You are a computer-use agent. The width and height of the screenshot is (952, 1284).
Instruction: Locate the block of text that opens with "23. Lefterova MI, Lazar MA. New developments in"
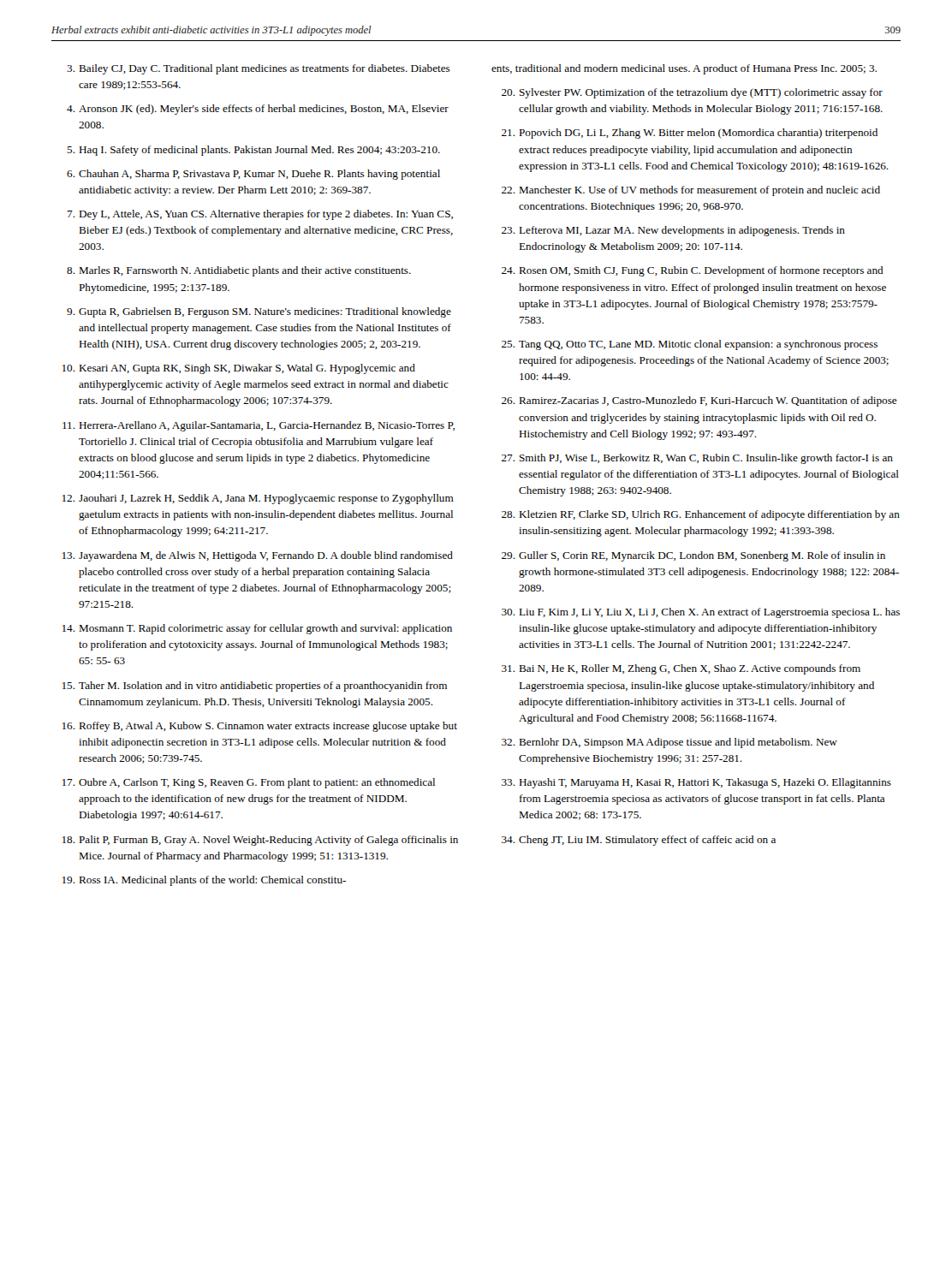tap(696, 238)
